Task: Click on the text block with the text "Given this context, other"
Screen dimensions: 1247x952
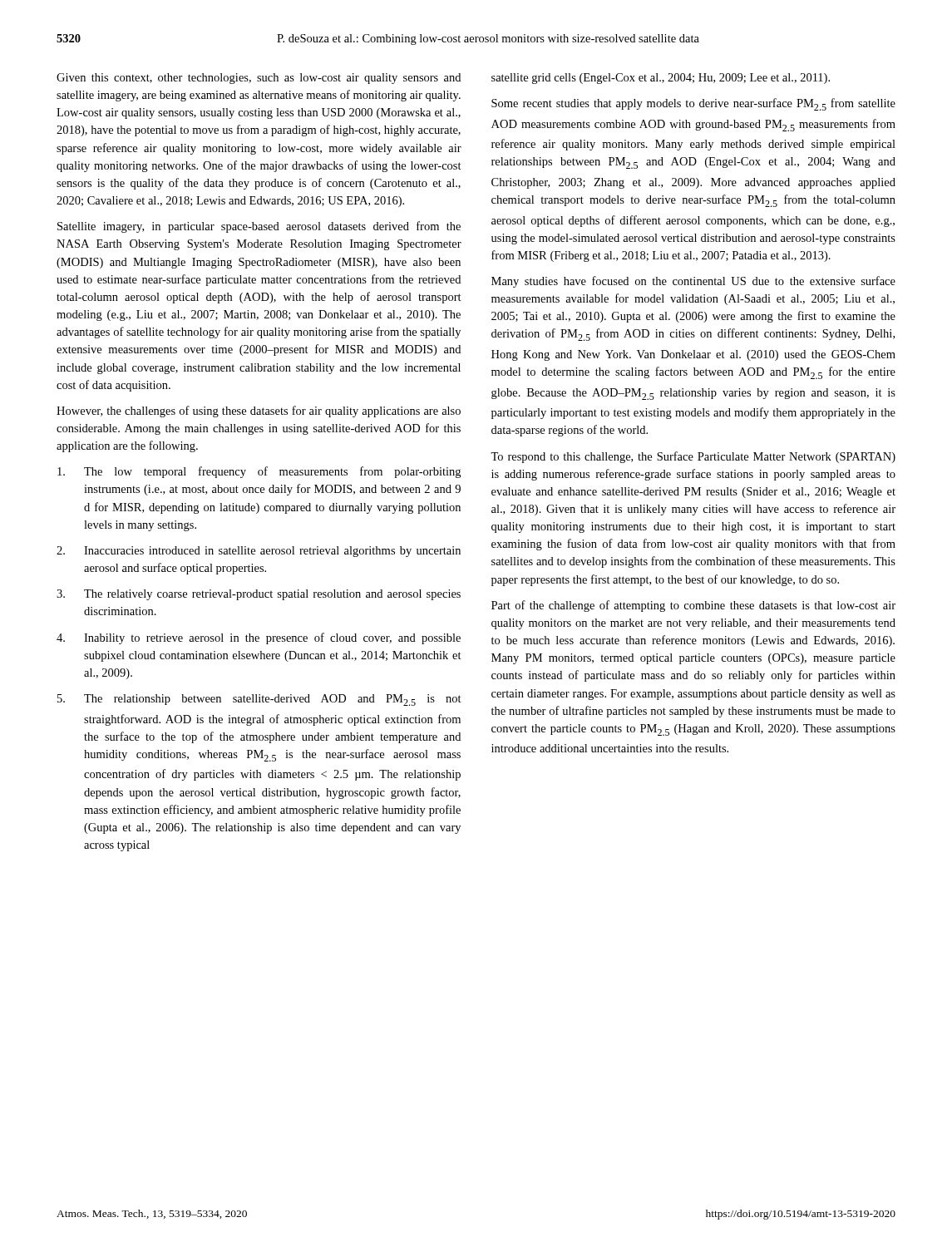Action: click(259, 139)
